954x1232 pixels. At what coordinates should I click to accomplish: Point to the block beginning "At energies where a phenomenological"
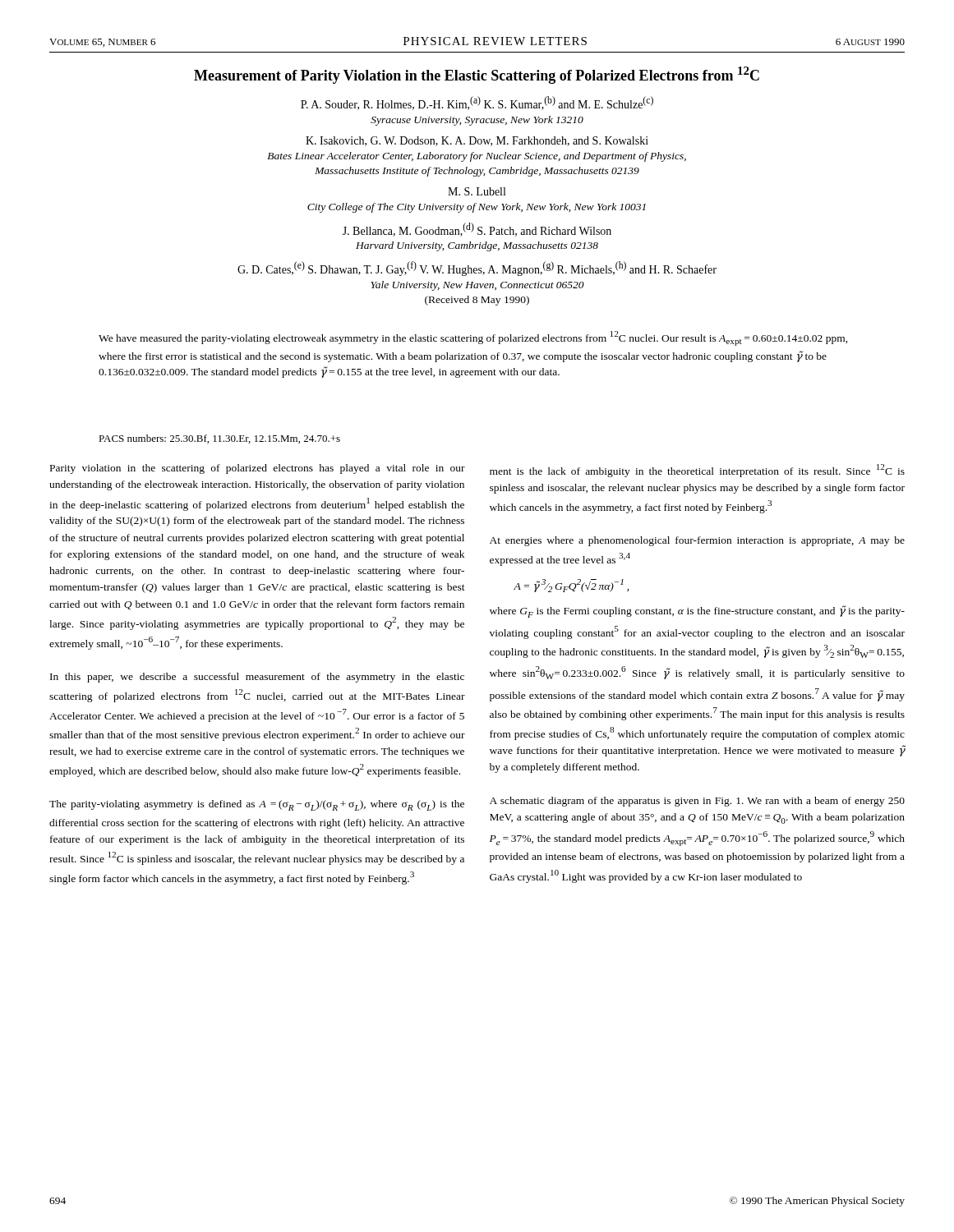pyautogui.click(x=697, y=550)
